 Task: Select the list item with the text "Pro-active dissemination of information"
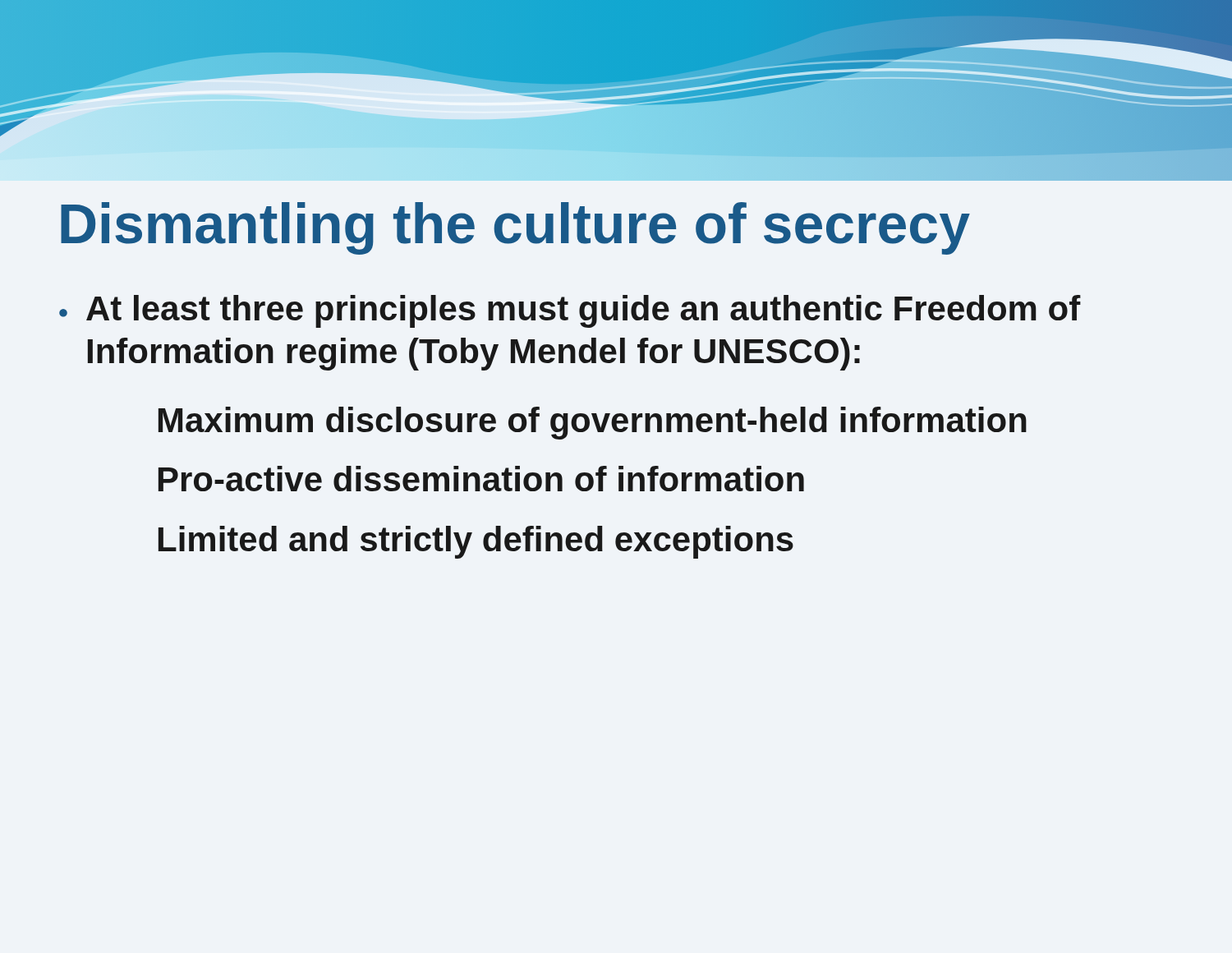point(481,480)
